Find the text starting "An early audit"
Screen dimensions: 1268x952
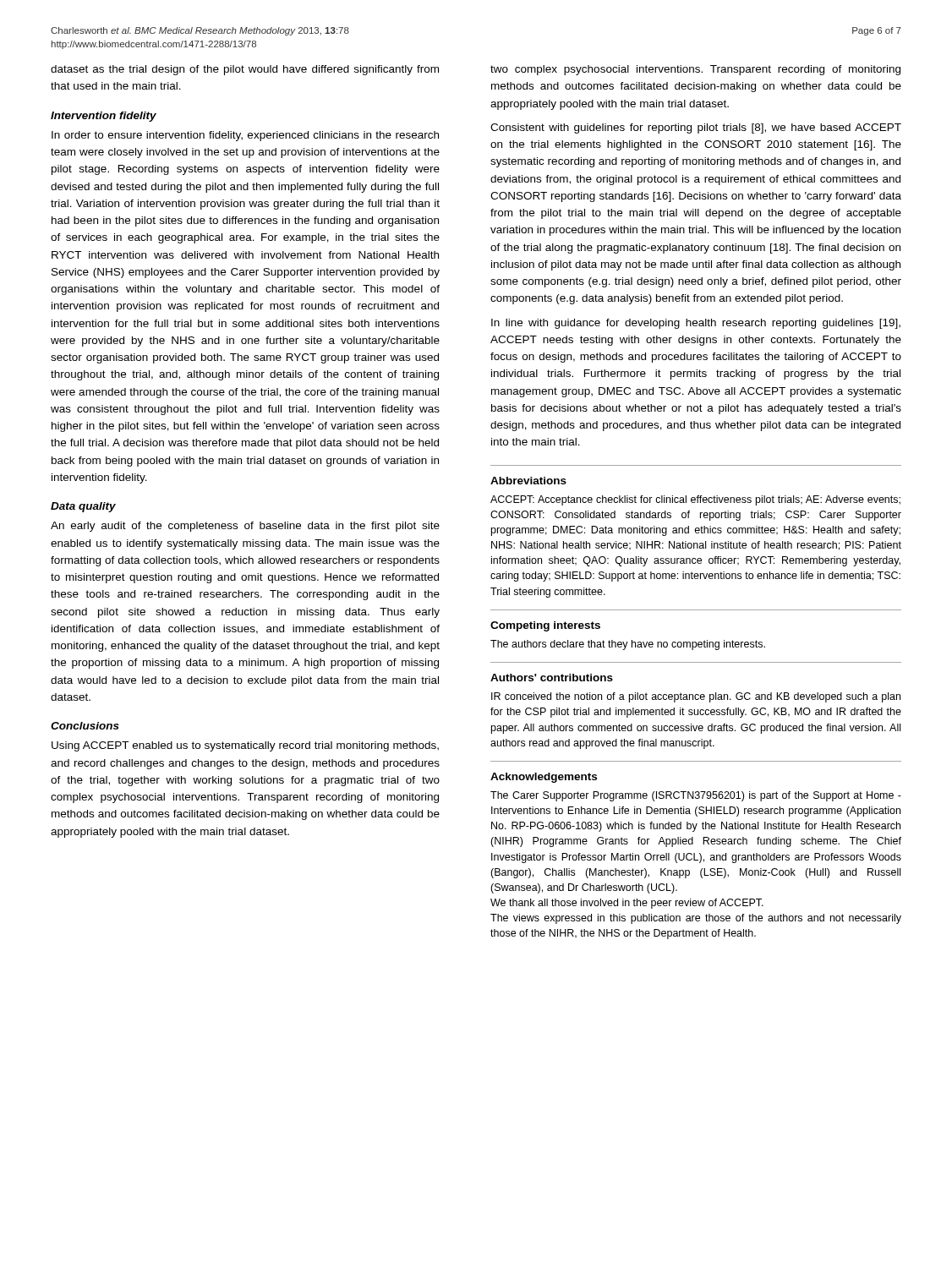tap(245, 611)
